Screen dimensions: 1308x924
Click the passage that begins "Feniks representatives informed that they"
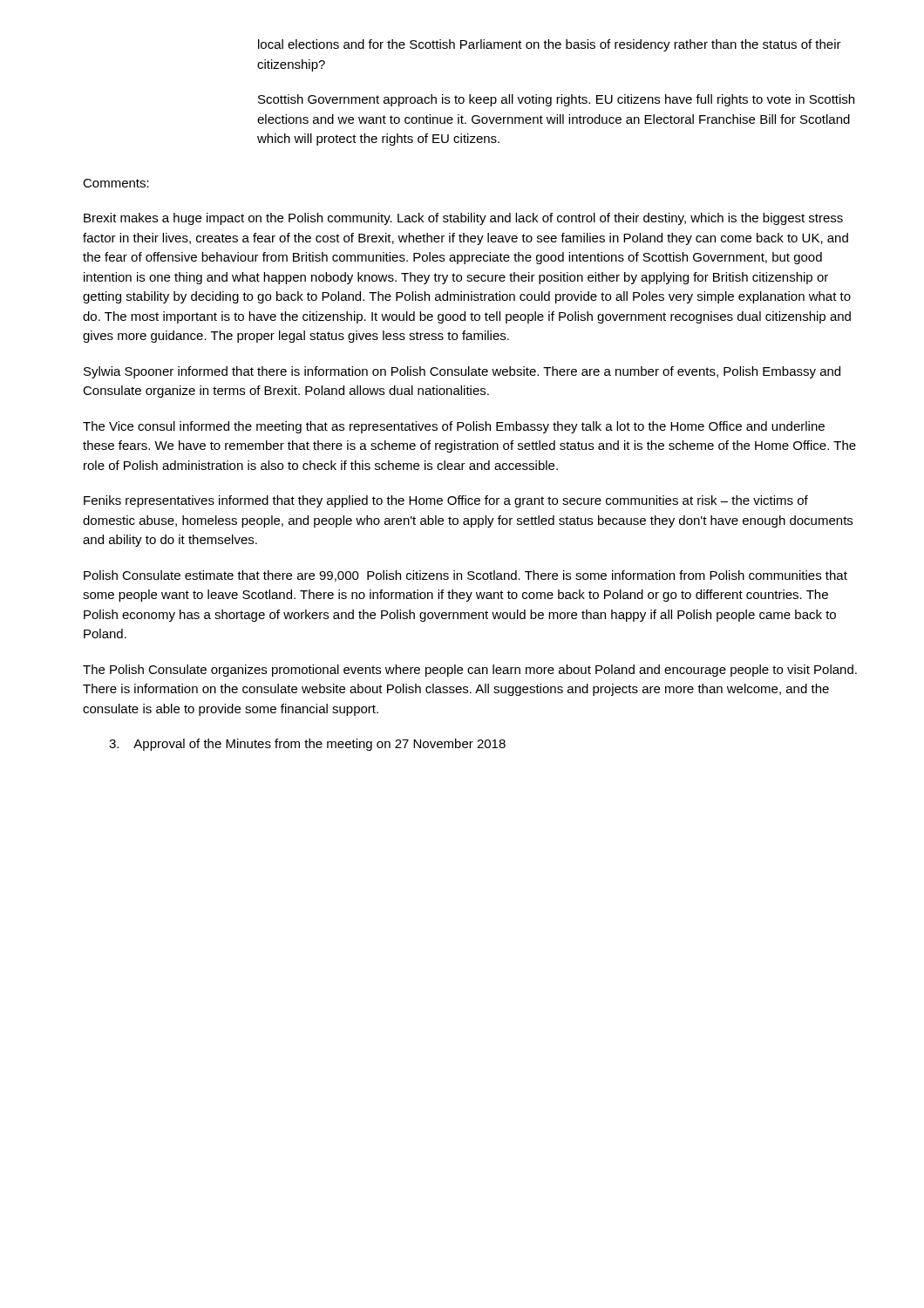click(468, 520)
